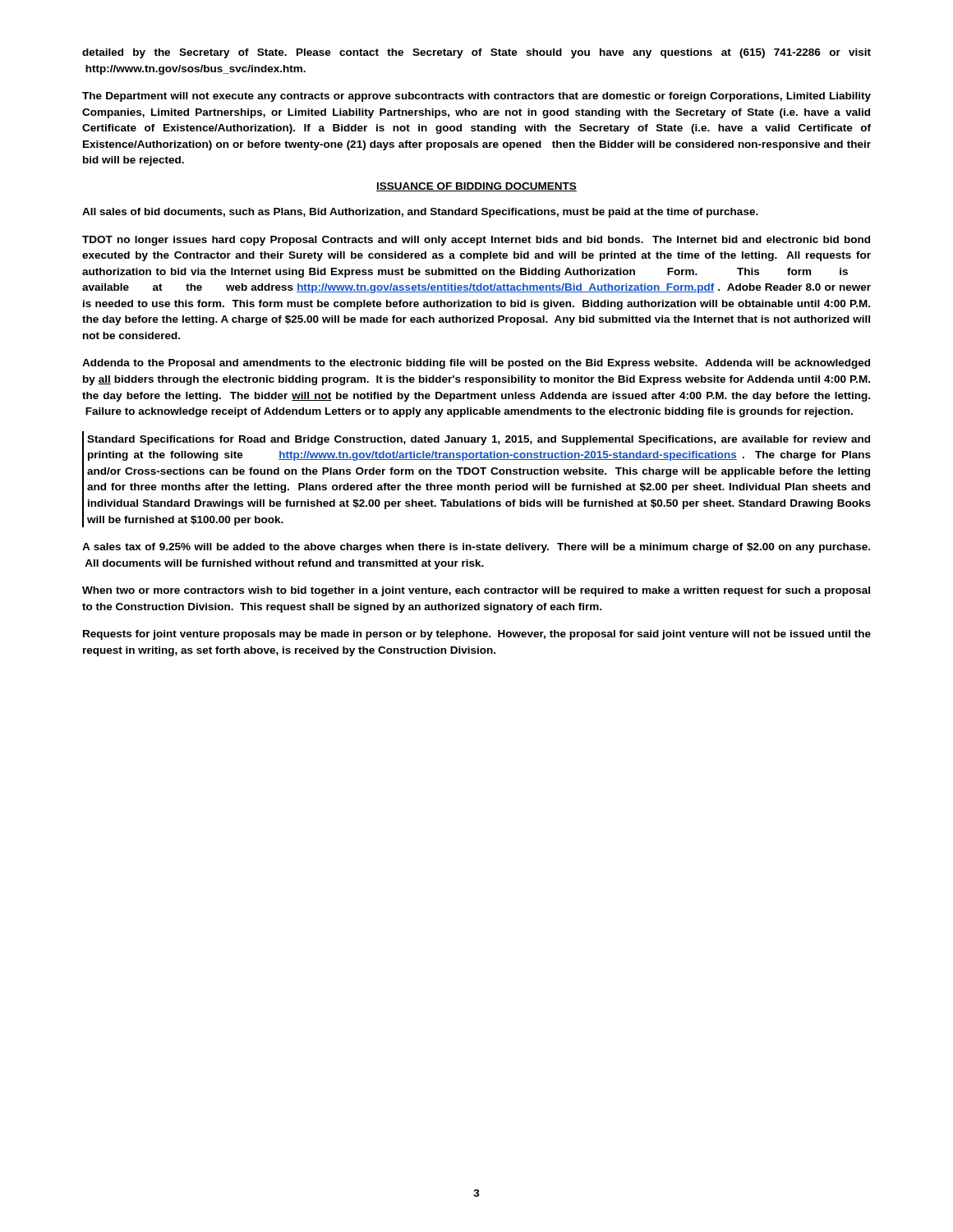
Task: Find the region starting "Addenda to the Proposal and"
Action: (476, 387)
